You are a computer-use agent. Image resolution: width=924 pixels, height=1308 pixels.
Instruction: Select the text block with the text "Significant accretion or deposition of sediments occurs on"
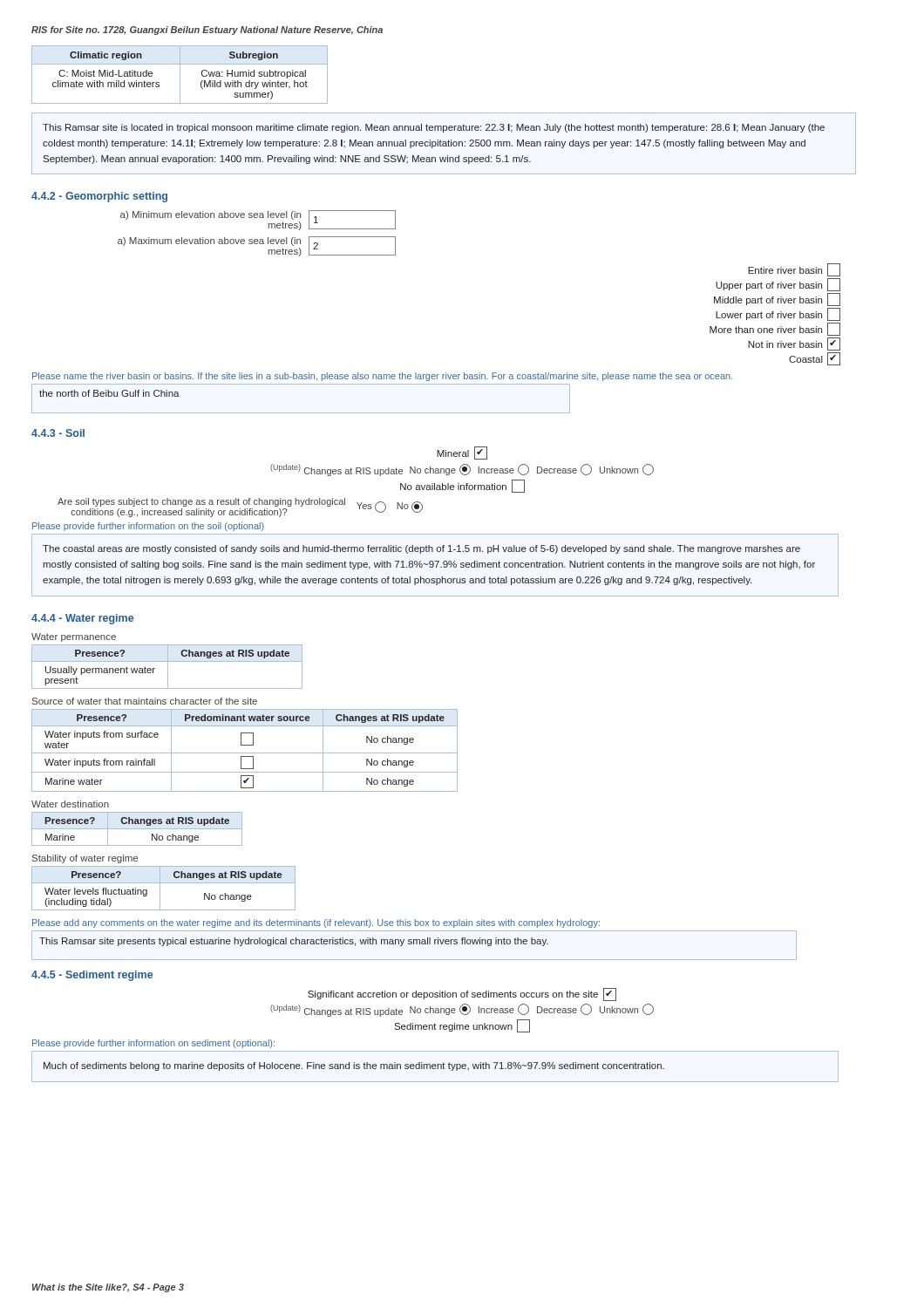[x=462, y=994]
